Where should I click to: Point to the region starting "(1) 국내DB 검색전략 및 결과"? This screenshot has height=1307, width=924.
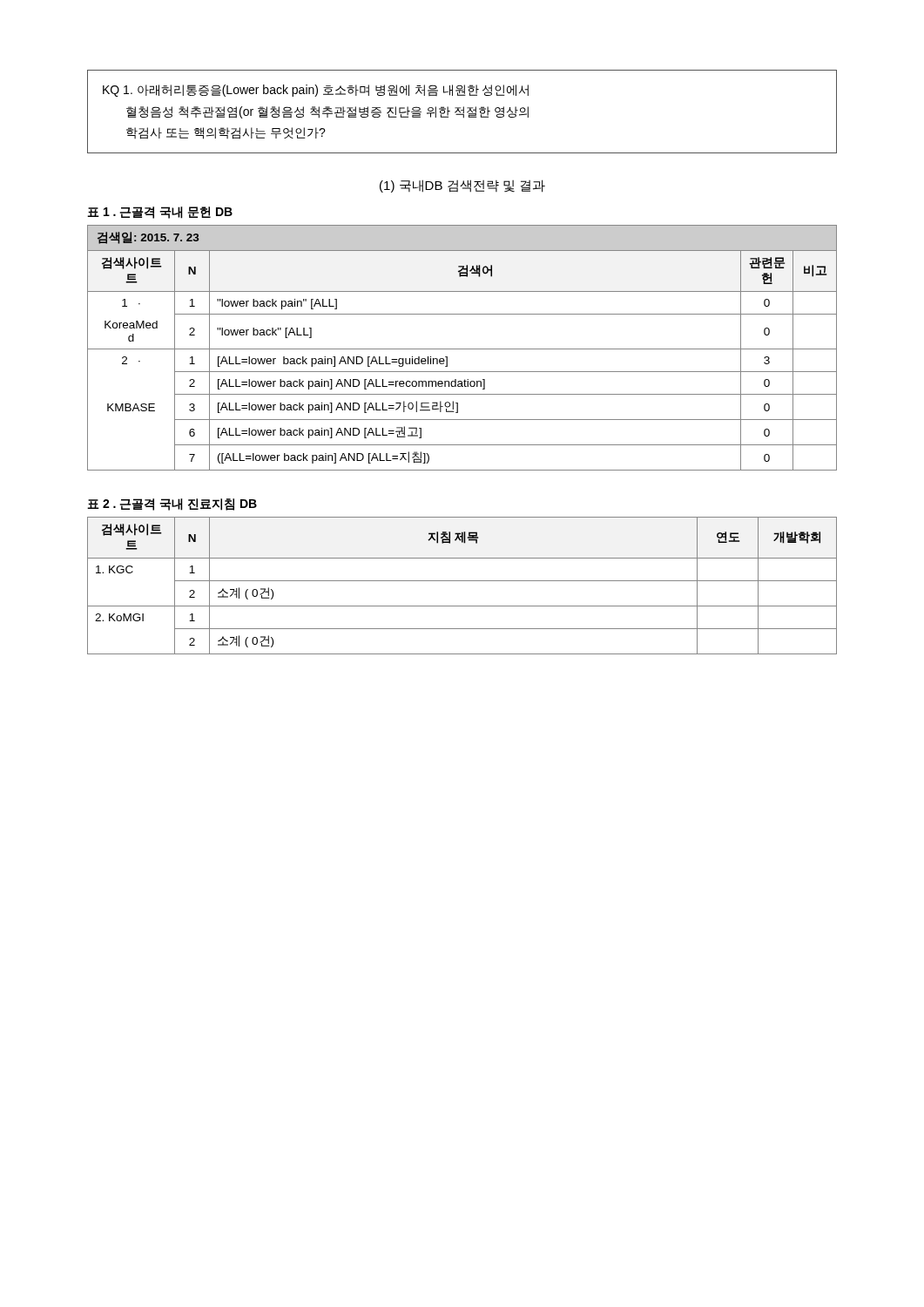point(462,185)
